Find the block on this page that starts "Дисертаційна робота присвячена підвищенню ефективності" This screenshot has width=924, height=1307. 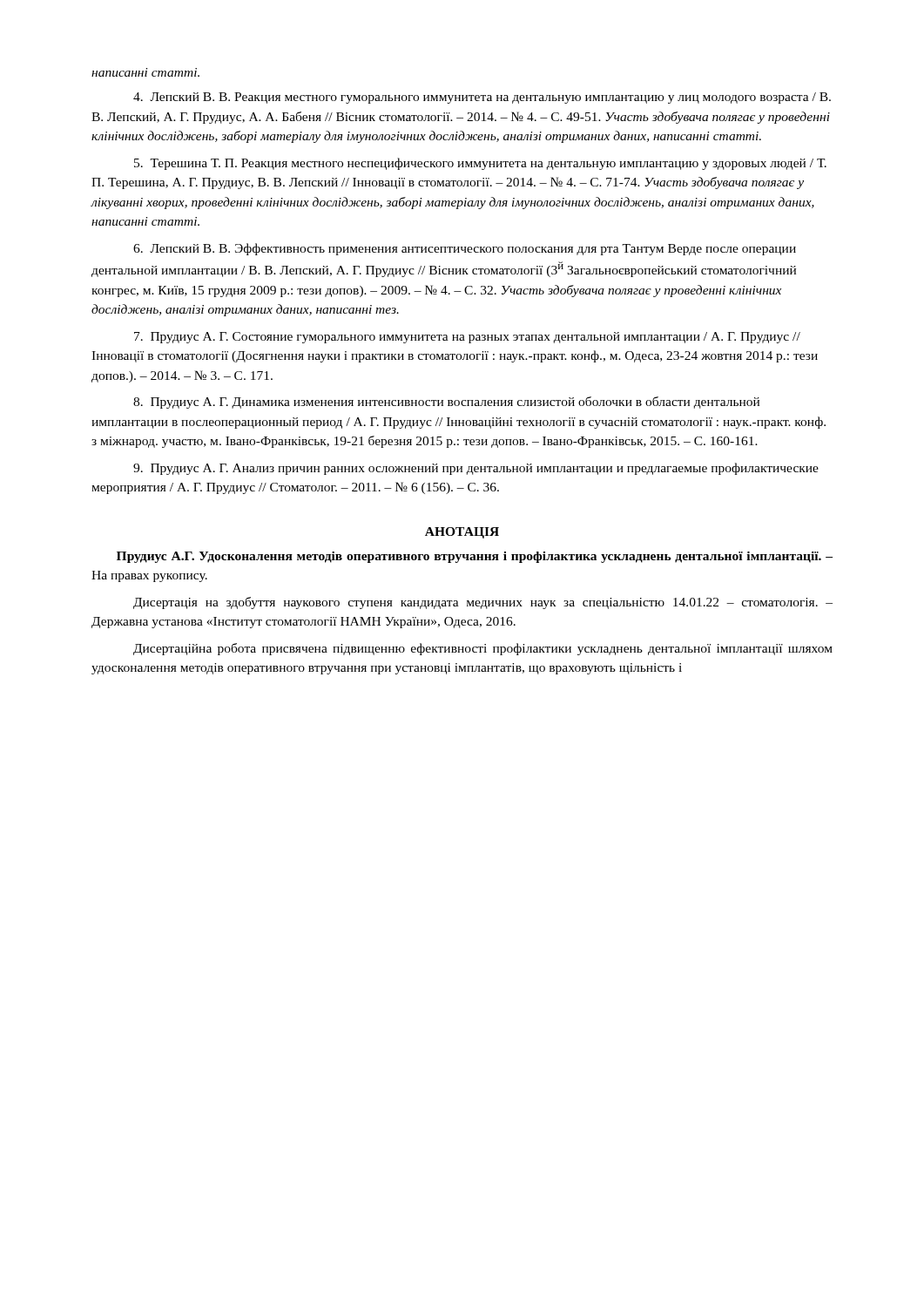462,658
